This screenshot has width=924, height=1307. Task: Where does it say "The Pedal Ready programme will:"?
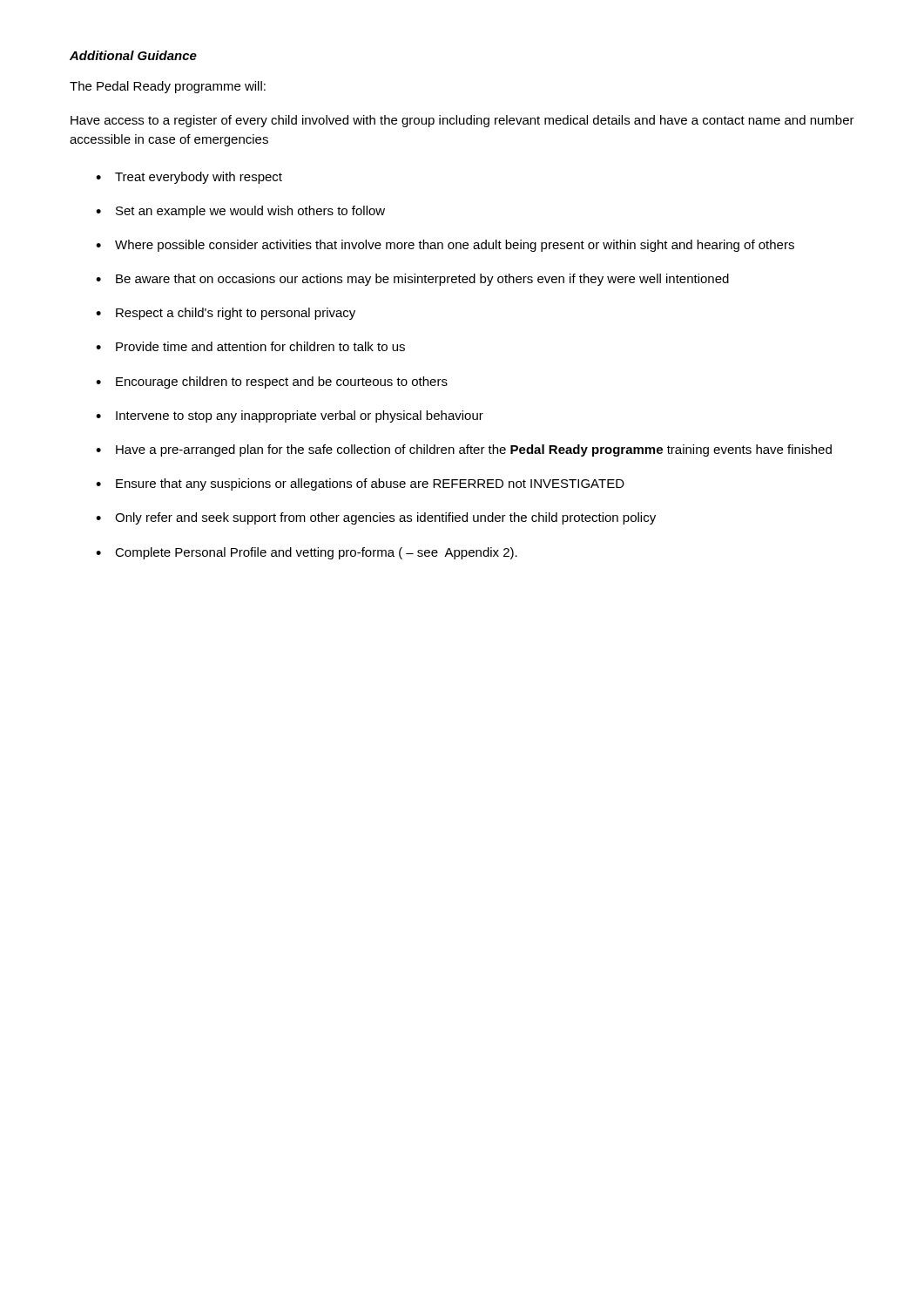(168, 86)
